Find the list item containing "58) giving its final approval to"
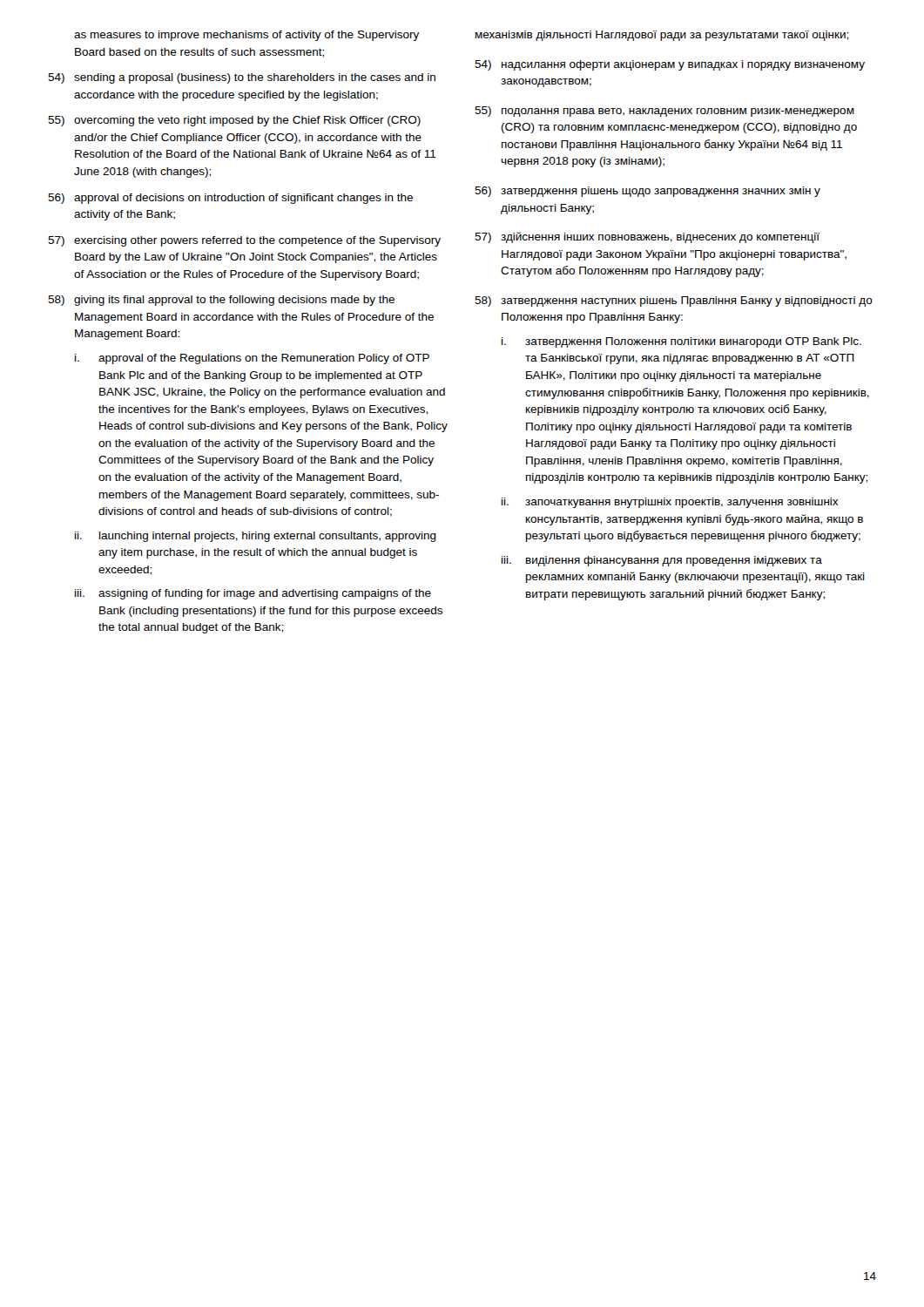 (248, 467)
